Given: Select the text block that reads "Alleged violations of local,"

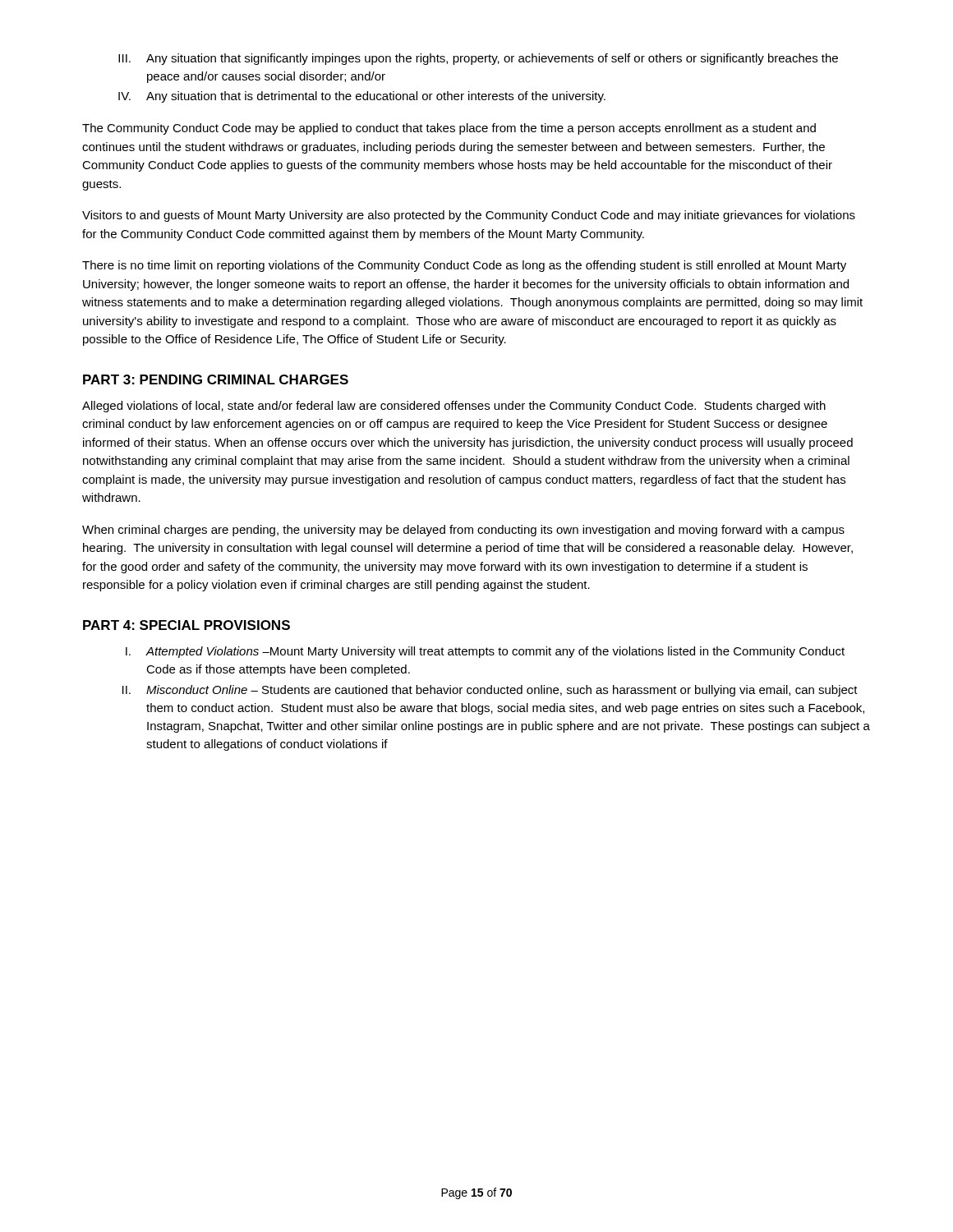Looking at the screenshot, I should (x=476, y=452).
